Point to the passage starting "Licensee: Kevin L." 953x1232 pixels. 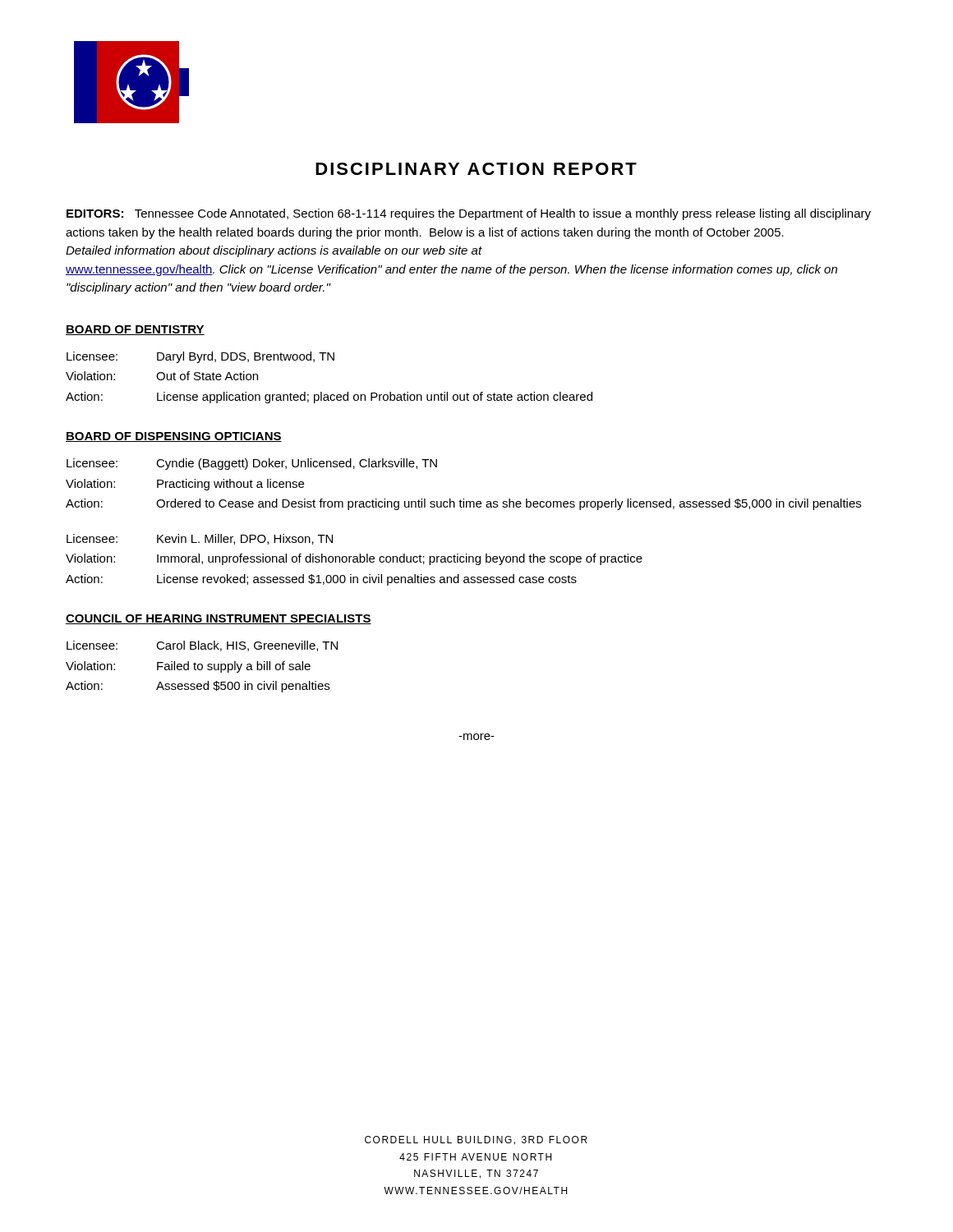click(476, 559)
